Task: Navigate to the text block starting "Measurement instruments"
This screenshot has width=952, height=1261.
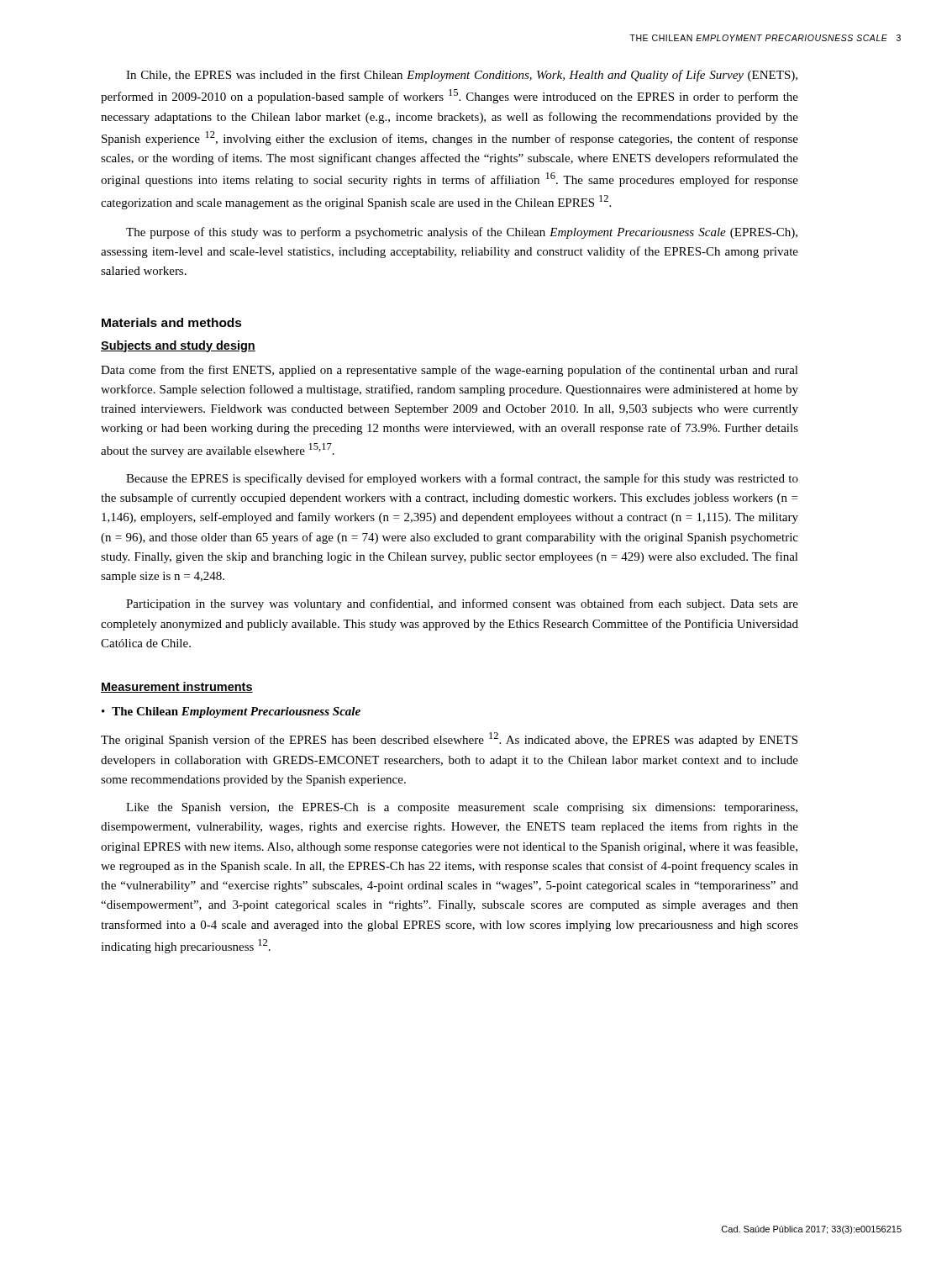Action: click(177, 687)
